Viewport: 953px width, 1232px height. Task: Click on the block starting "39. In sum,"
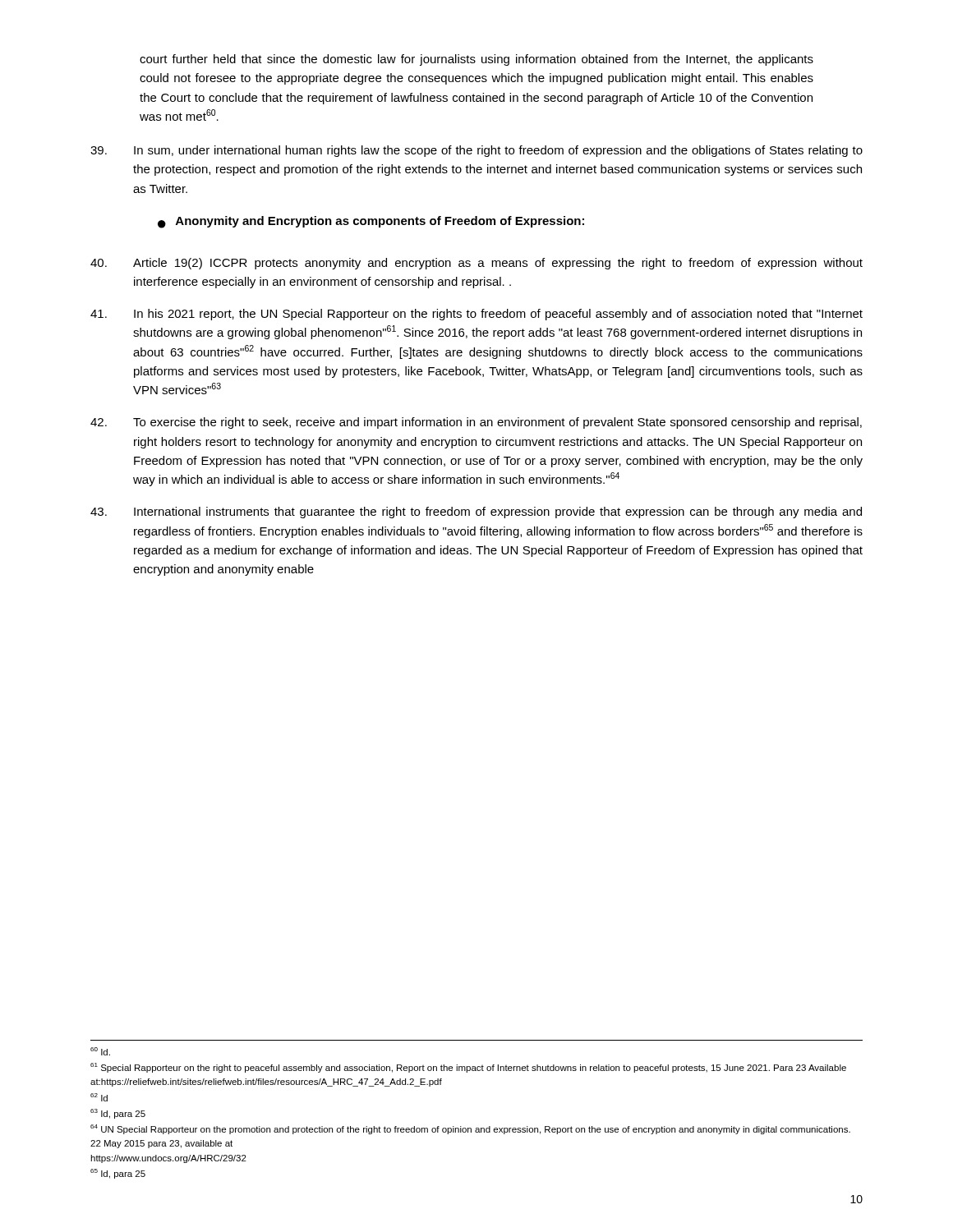click(476, 169)
